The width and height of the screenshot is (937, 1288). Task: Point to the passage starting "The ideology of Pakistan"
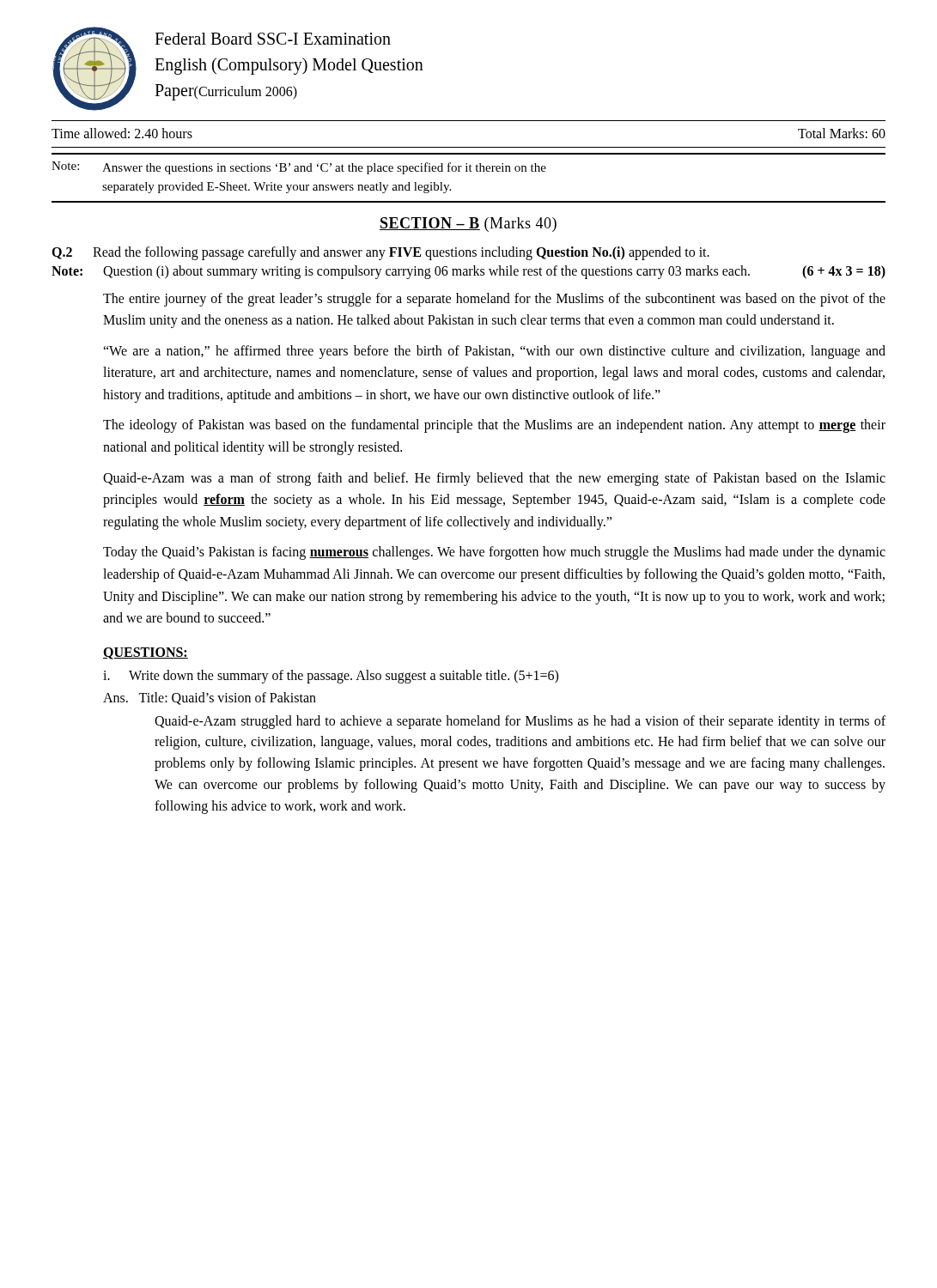click(x=494, y=436)
